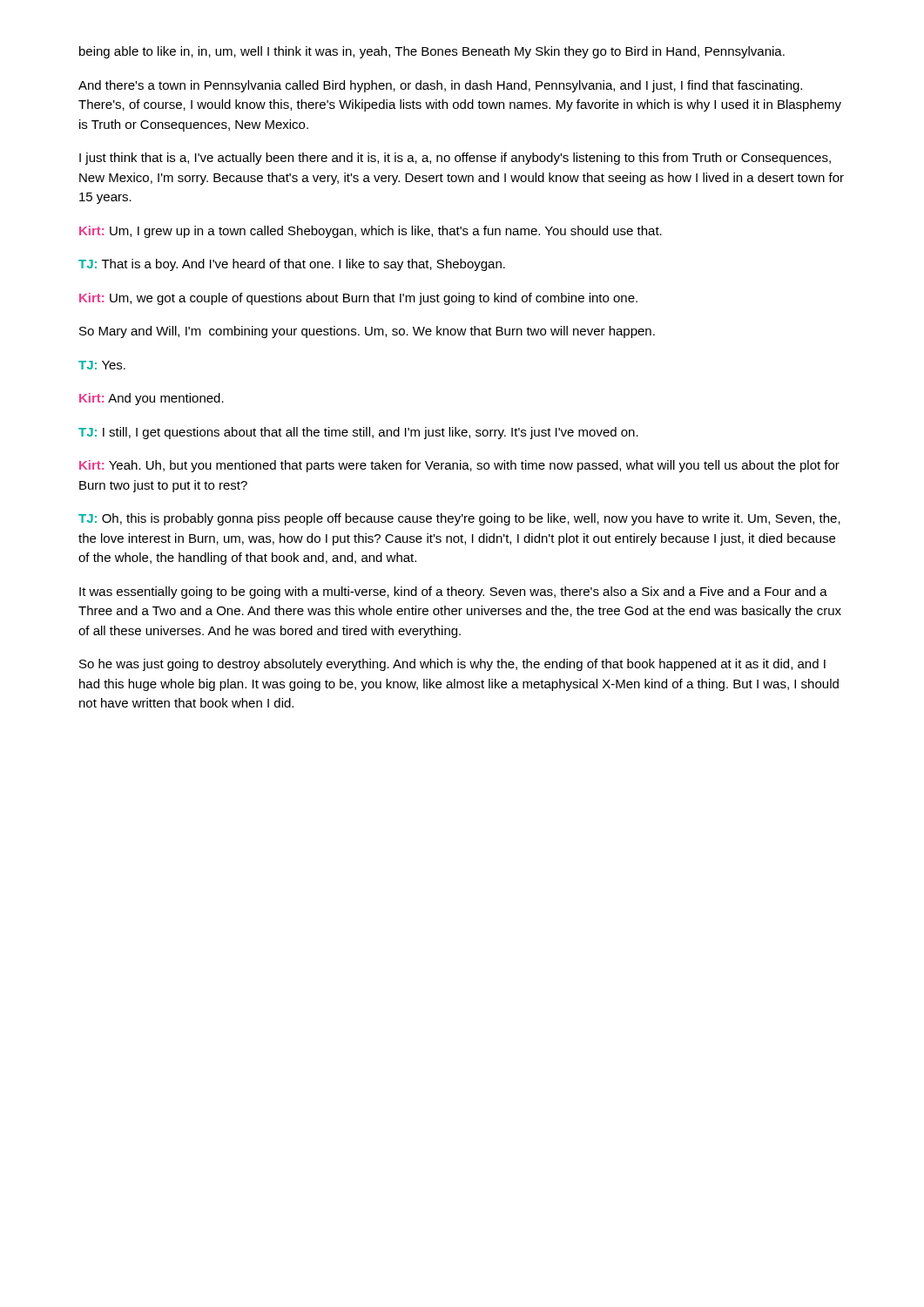Image resolution: width=924 pixels, height=1307 pixels.
Task: Click on the text starting "being able to like in, in, um, well"
Action: point(432,51)
